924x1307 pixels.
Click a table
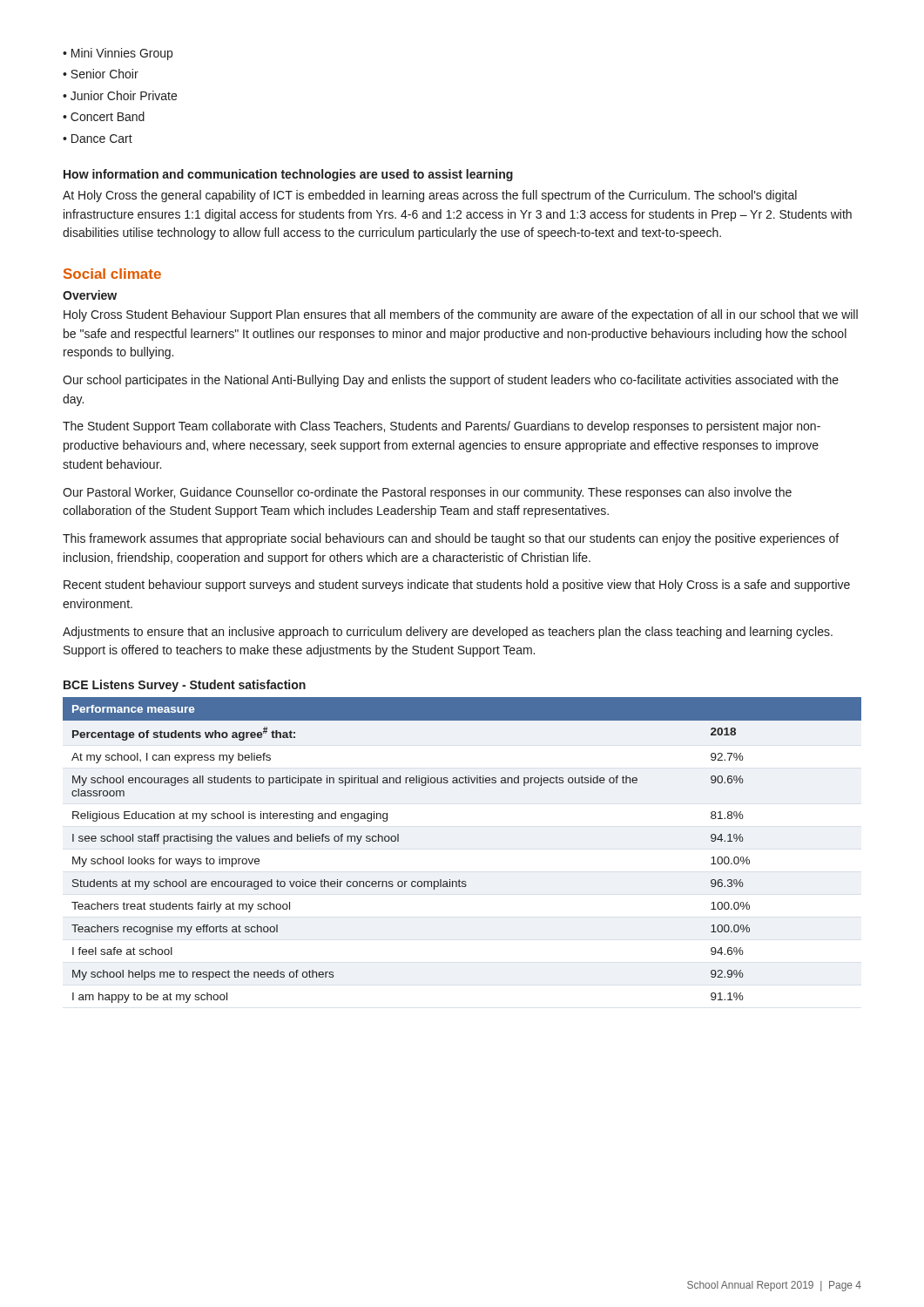coord(462,852)
